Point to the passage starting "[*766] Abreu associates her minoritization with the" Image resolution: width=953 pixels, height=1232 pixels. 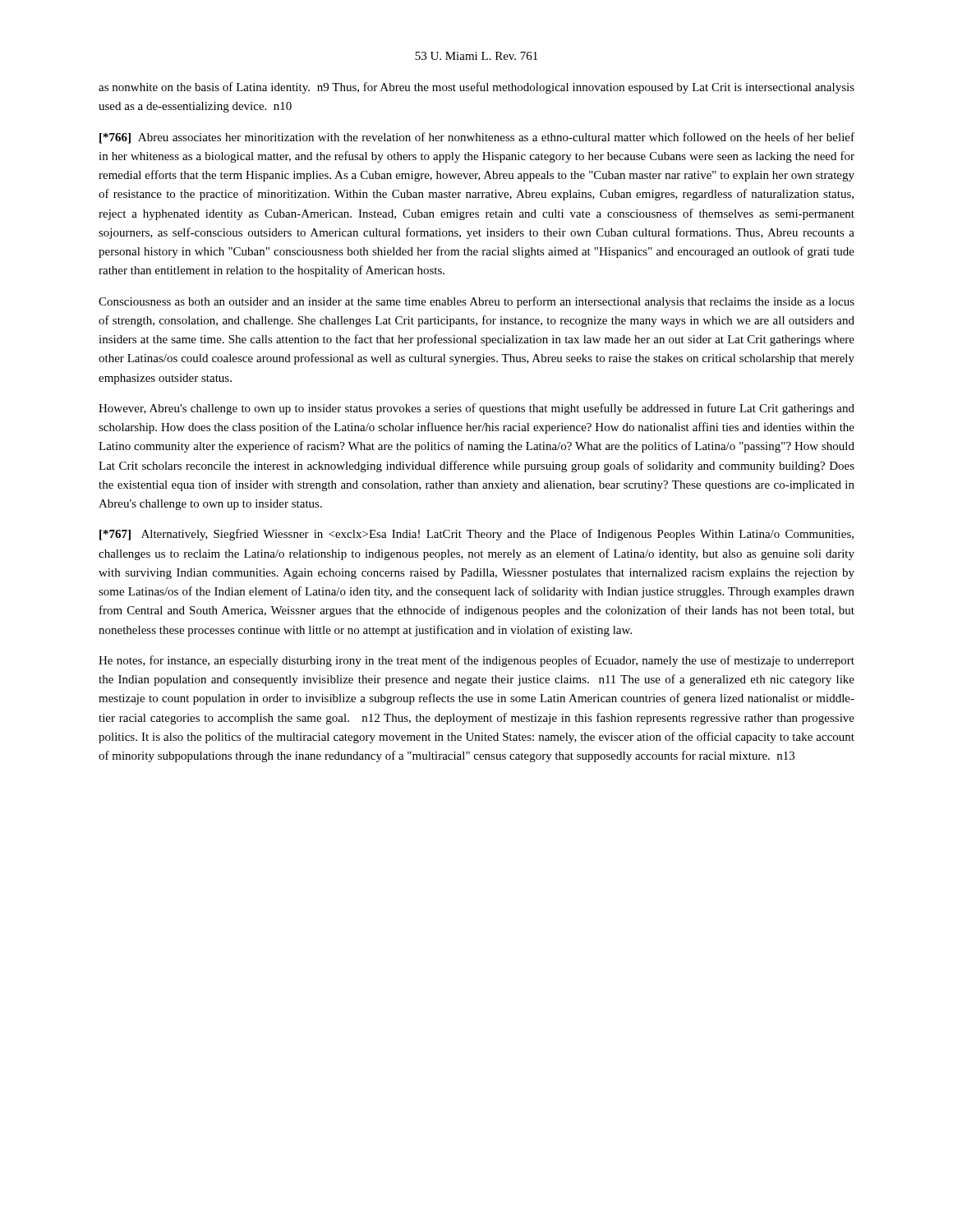pos(476,204)
